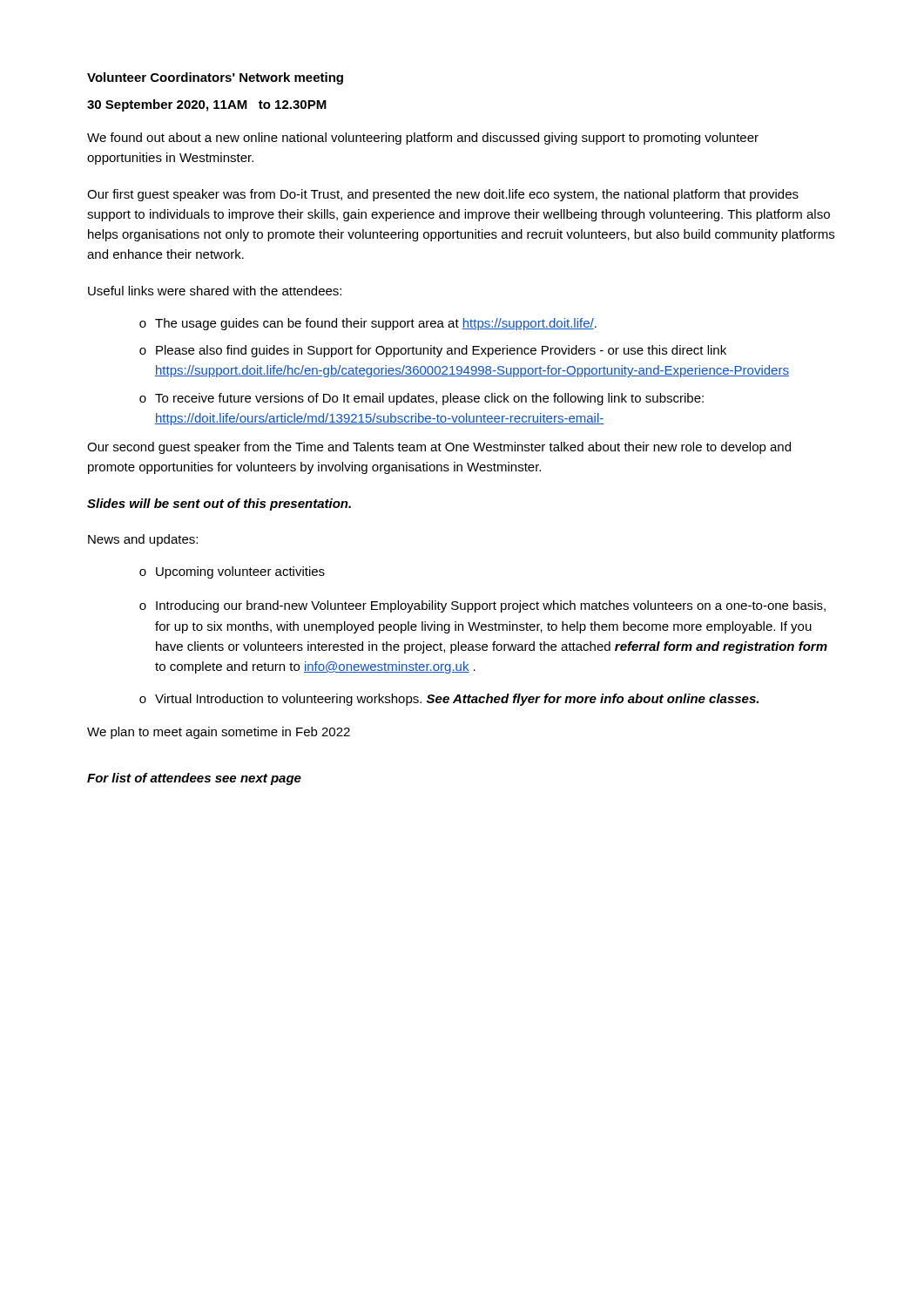This screenshot has height=1307, width=924.
Task: Navigate to the text block starting "o To receive"
Action: (x=484, y=408)
